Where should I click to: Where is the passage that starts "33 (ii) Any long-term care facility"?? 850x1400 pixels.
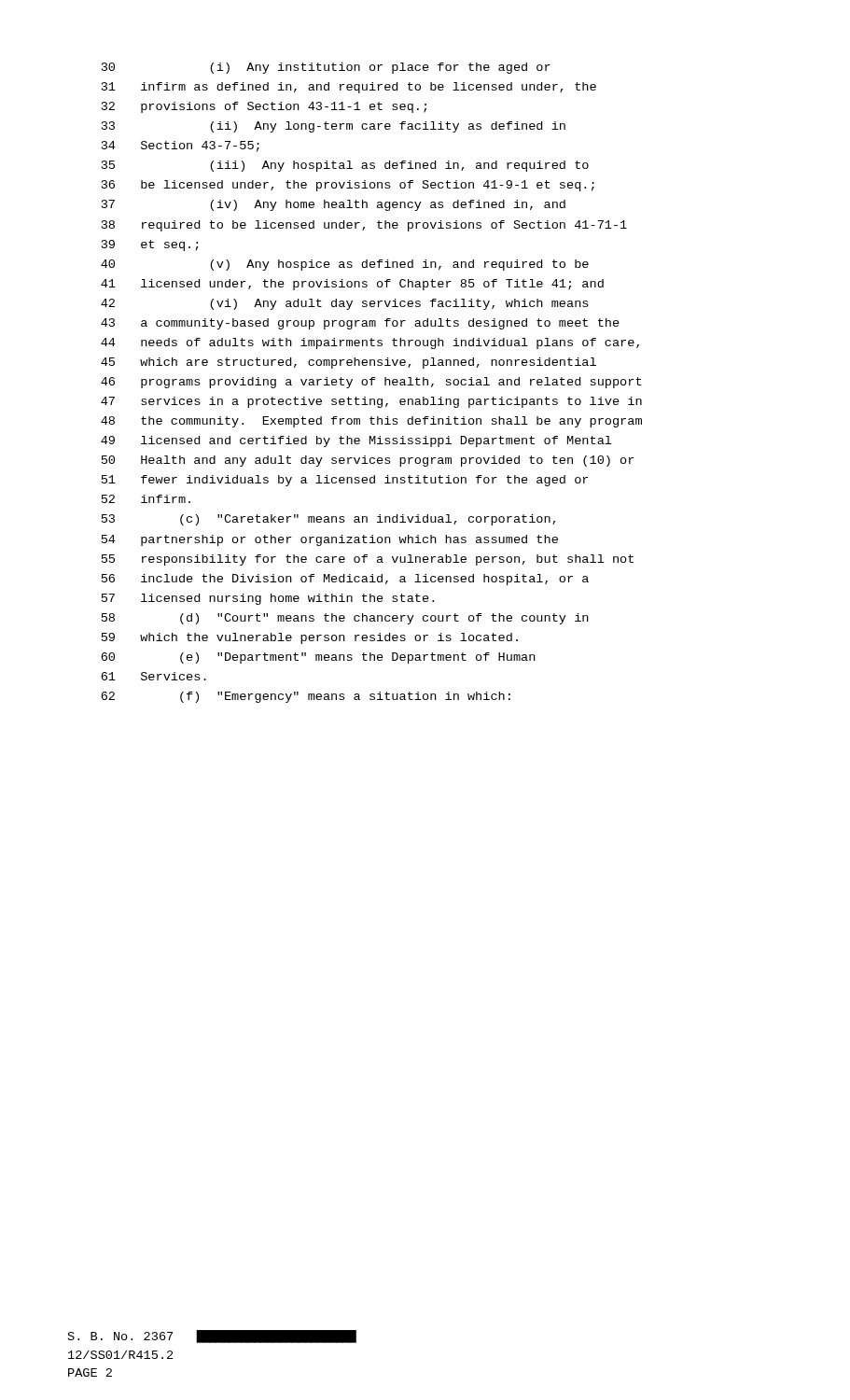425,136
